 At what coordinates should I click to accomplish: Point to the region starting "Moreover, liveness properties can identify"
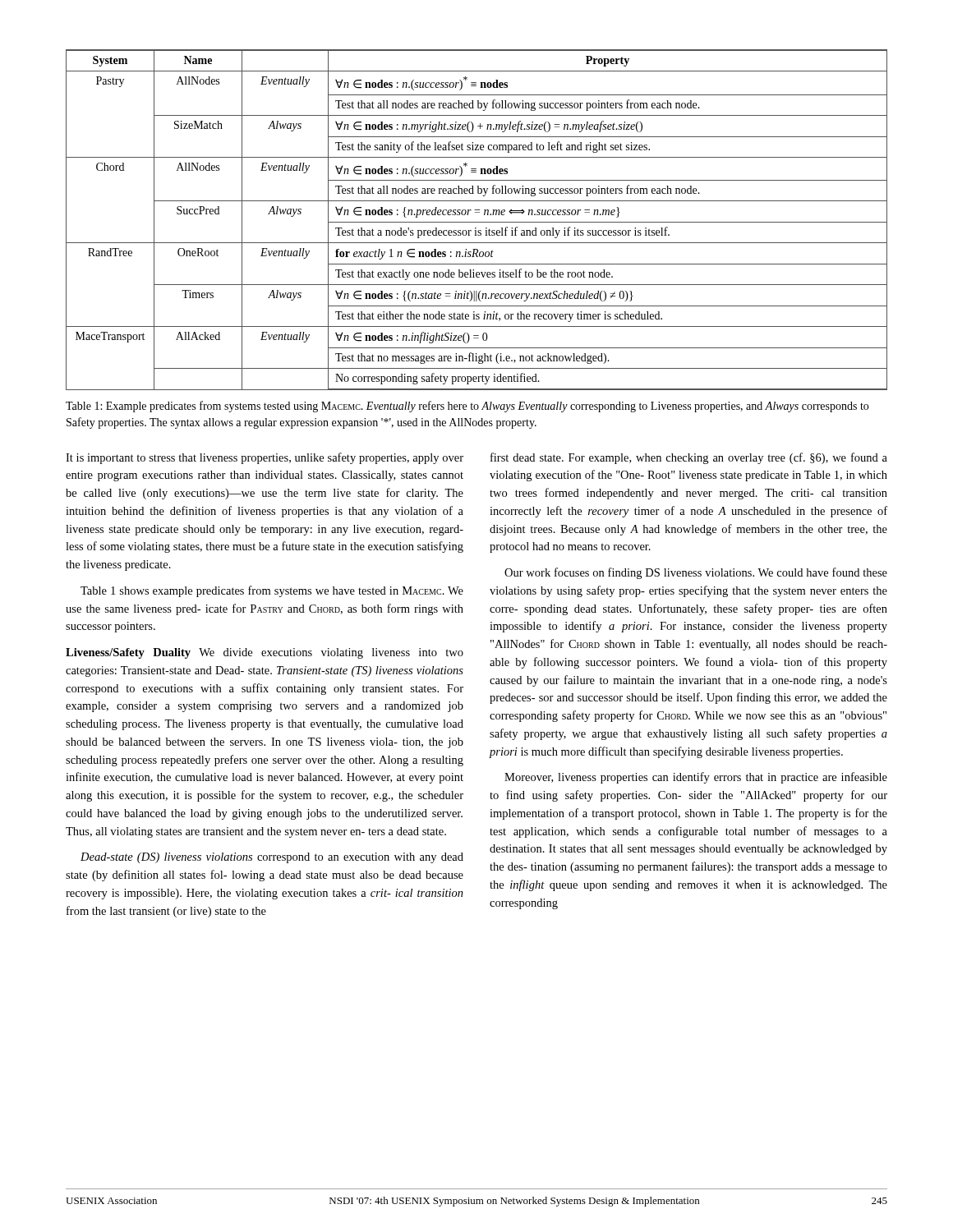coord(688,840)
